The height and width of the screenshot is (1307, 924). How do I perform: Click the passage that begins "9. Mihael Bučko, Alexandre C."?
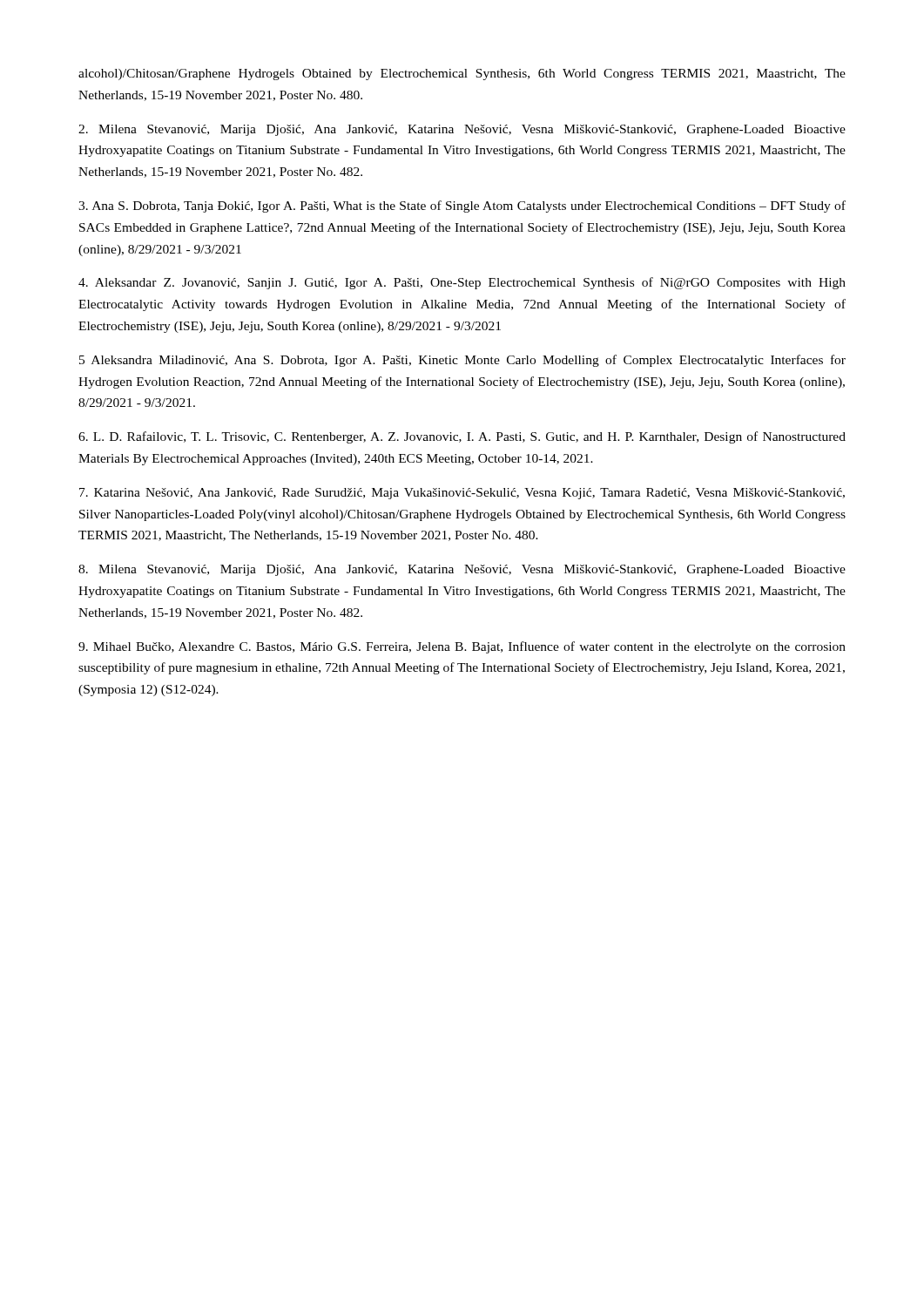(x=462, y=667)
